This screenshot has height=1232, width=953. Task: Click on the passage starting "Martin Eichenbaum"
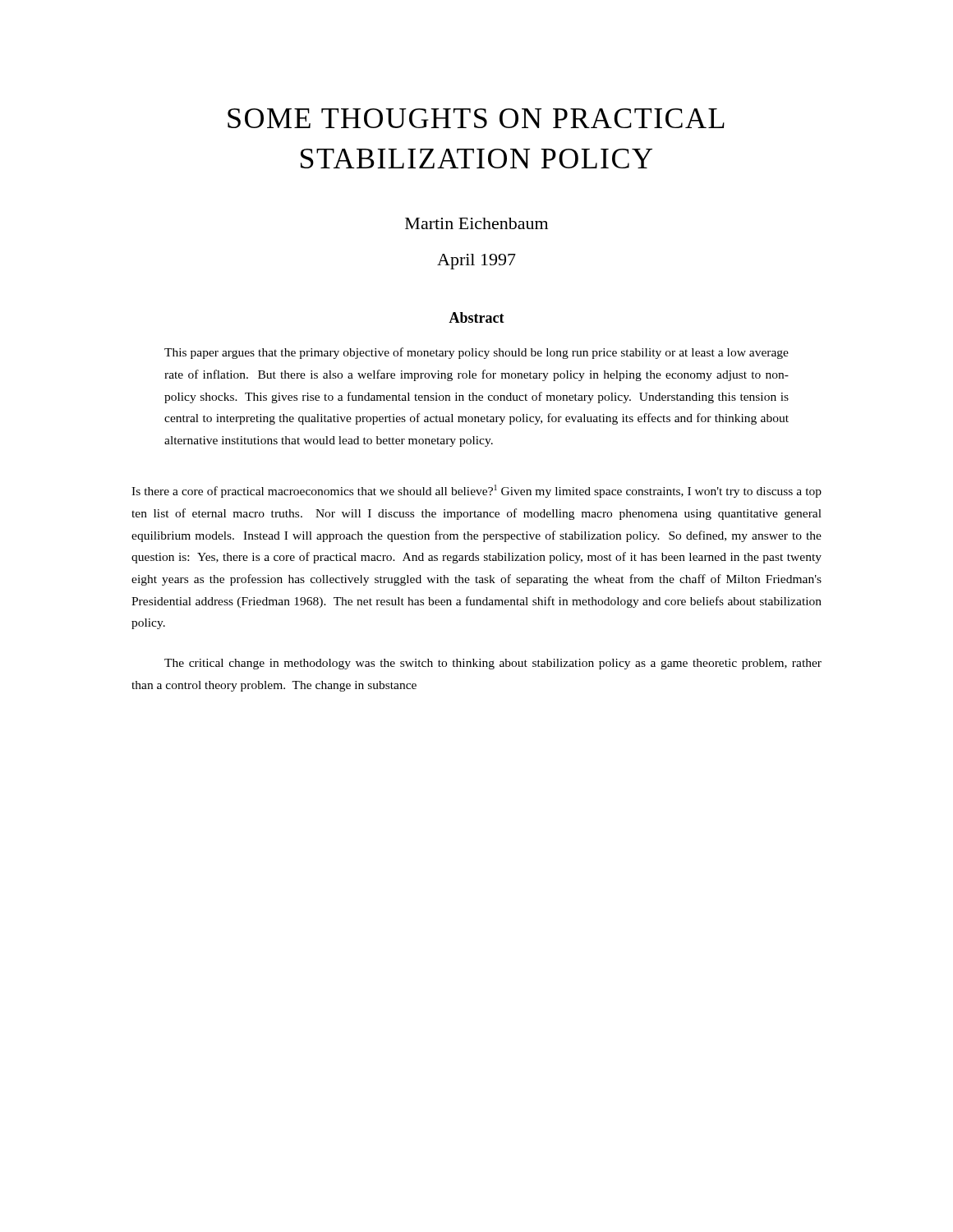[476, 223]
